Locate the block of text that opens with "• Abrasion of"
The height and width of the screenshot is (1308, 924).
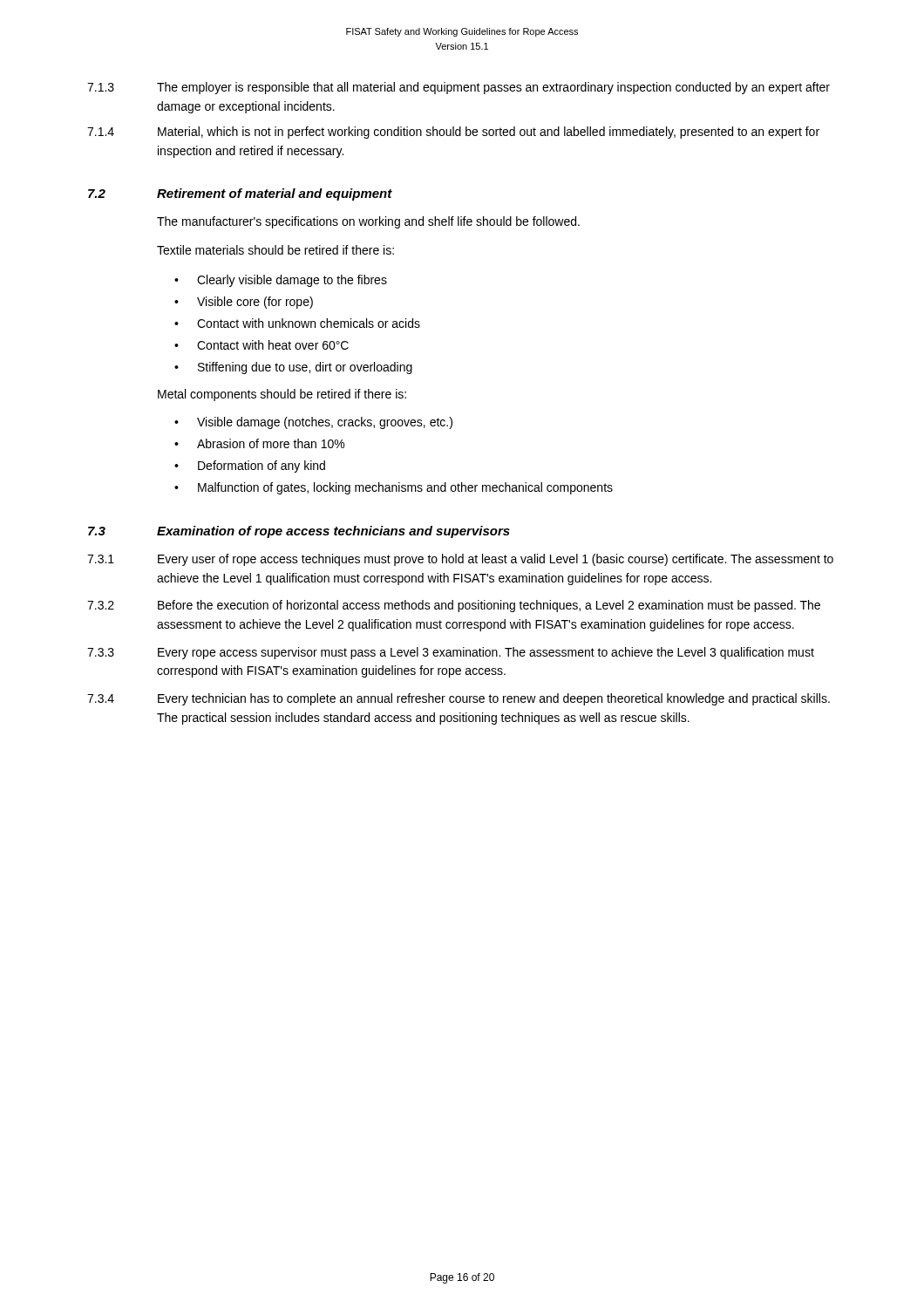[x=260, y=444]
